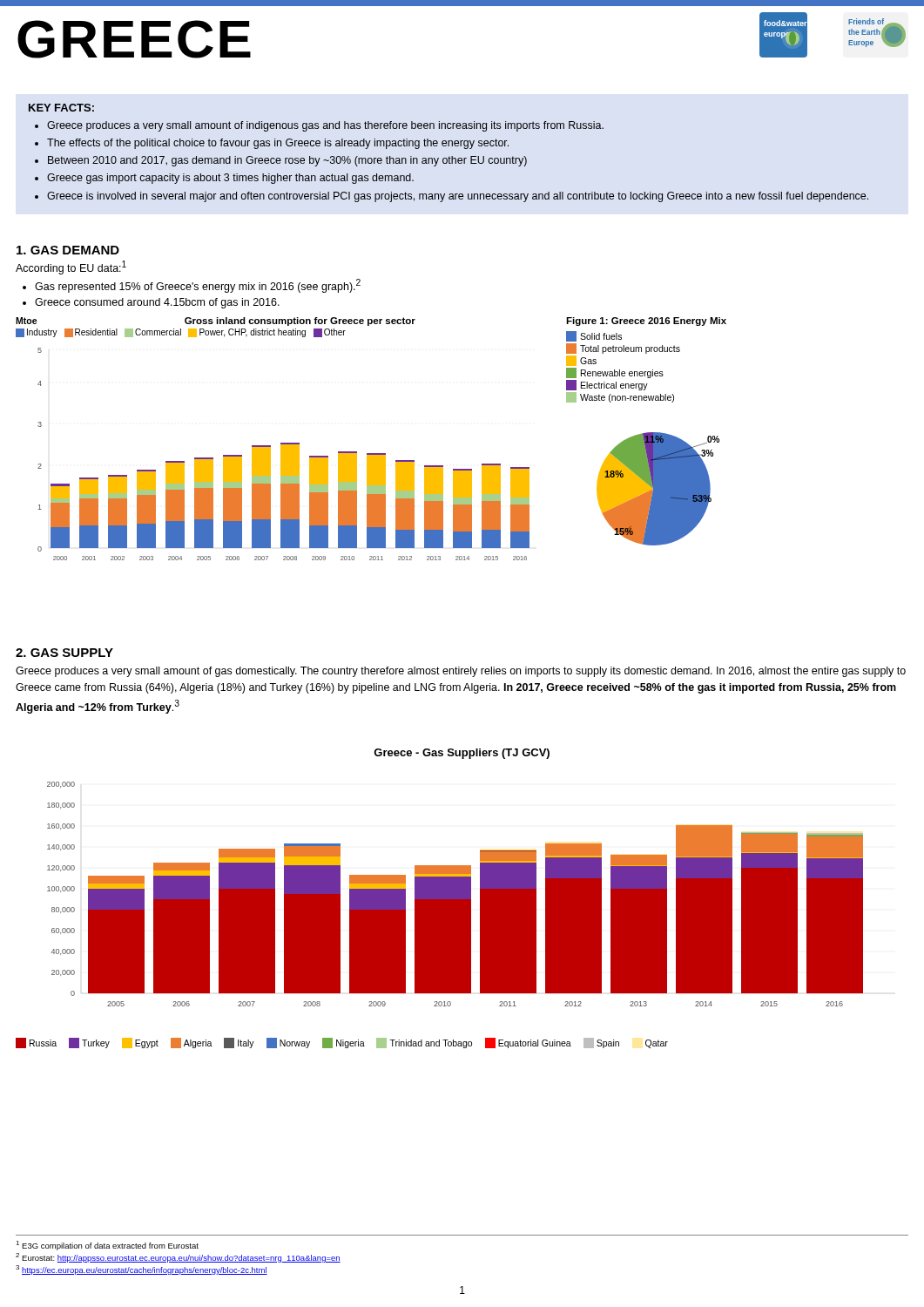
Task: Locate the list item containing "Greece consumed around 4.15bcm of"
Action: tap(157, 303)
